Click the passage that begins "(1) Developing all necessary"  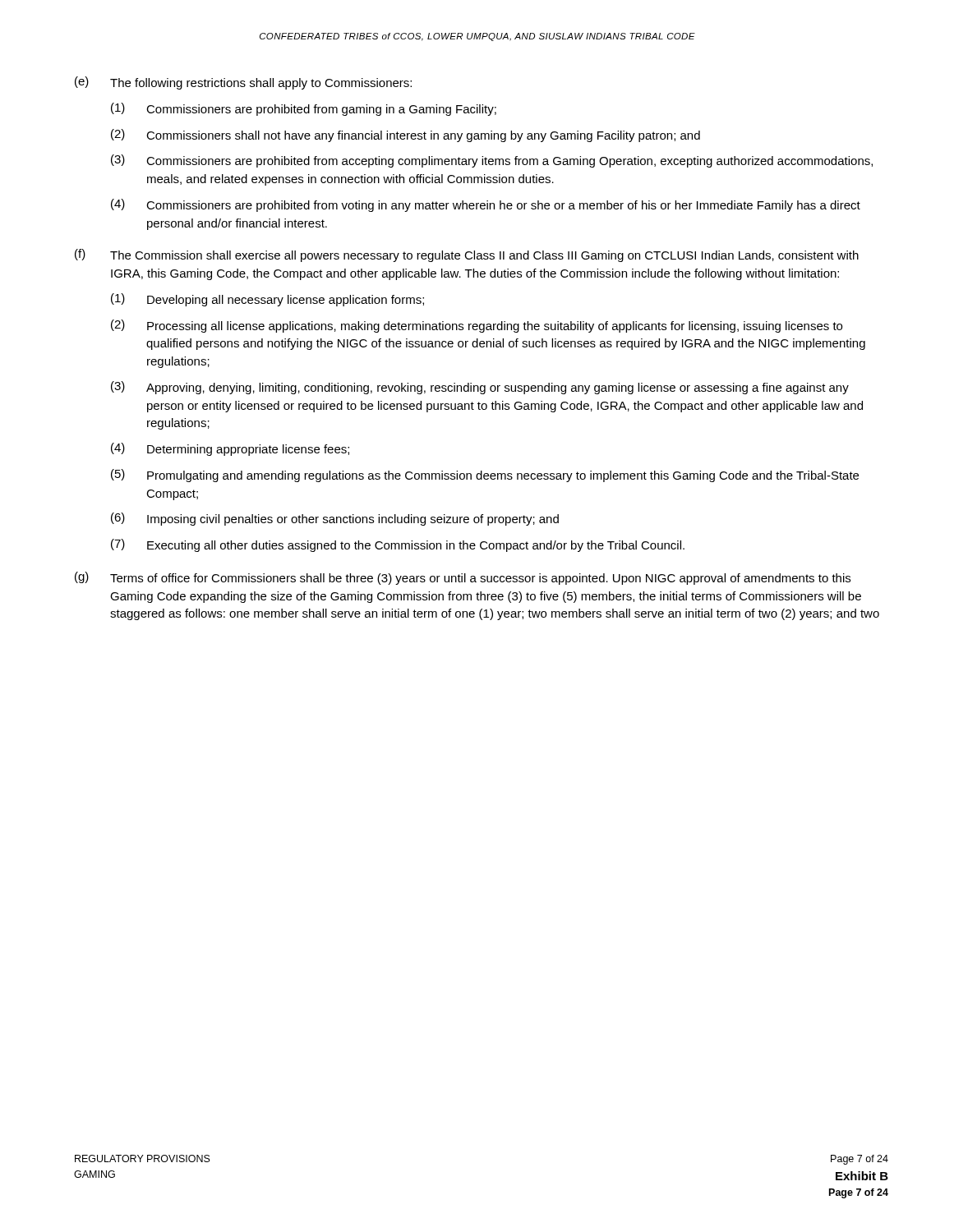click(267, 300)
